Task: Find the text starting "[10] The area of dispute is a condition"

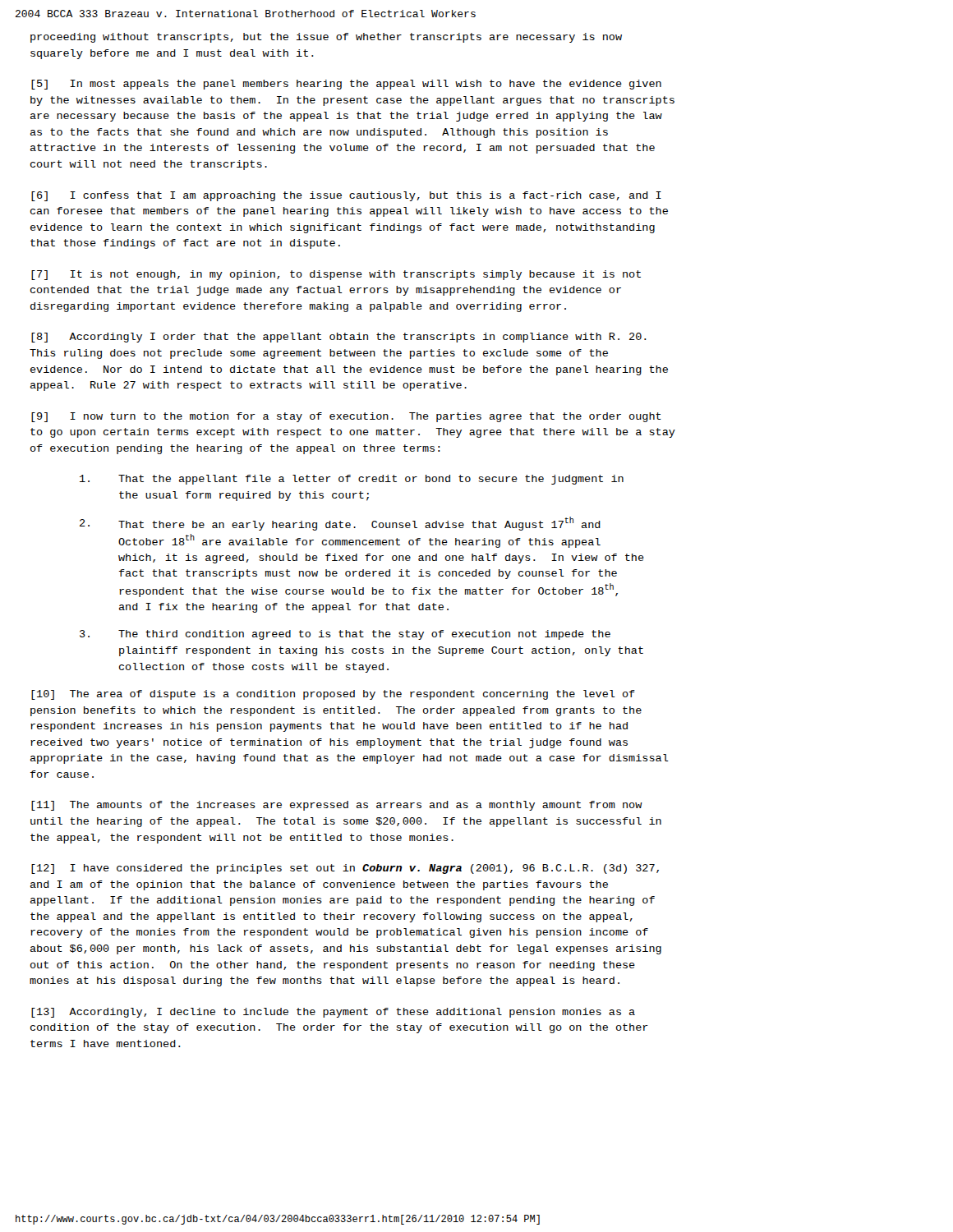Action: click(349, 735)
